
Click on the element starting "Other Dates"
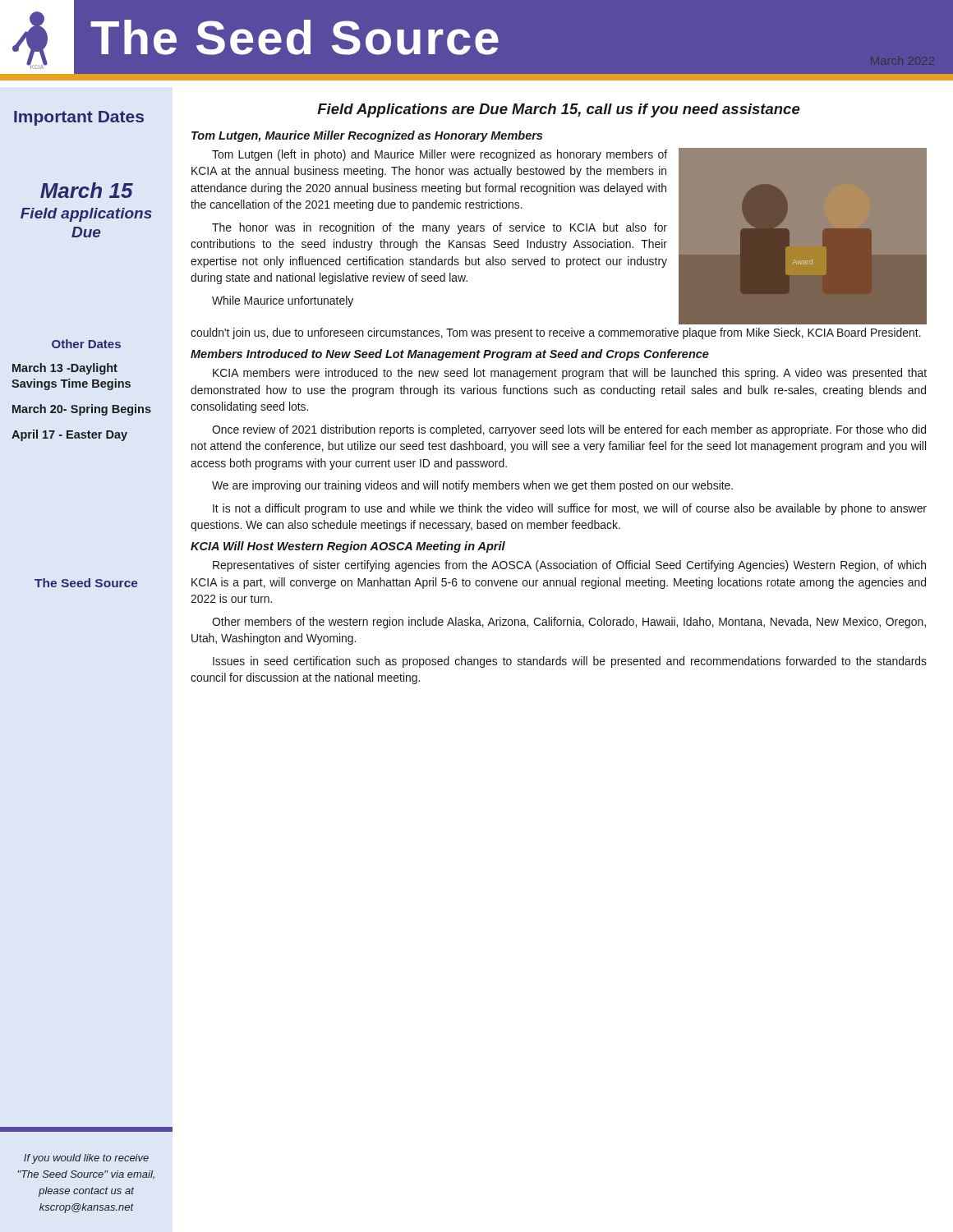point(86,344)
